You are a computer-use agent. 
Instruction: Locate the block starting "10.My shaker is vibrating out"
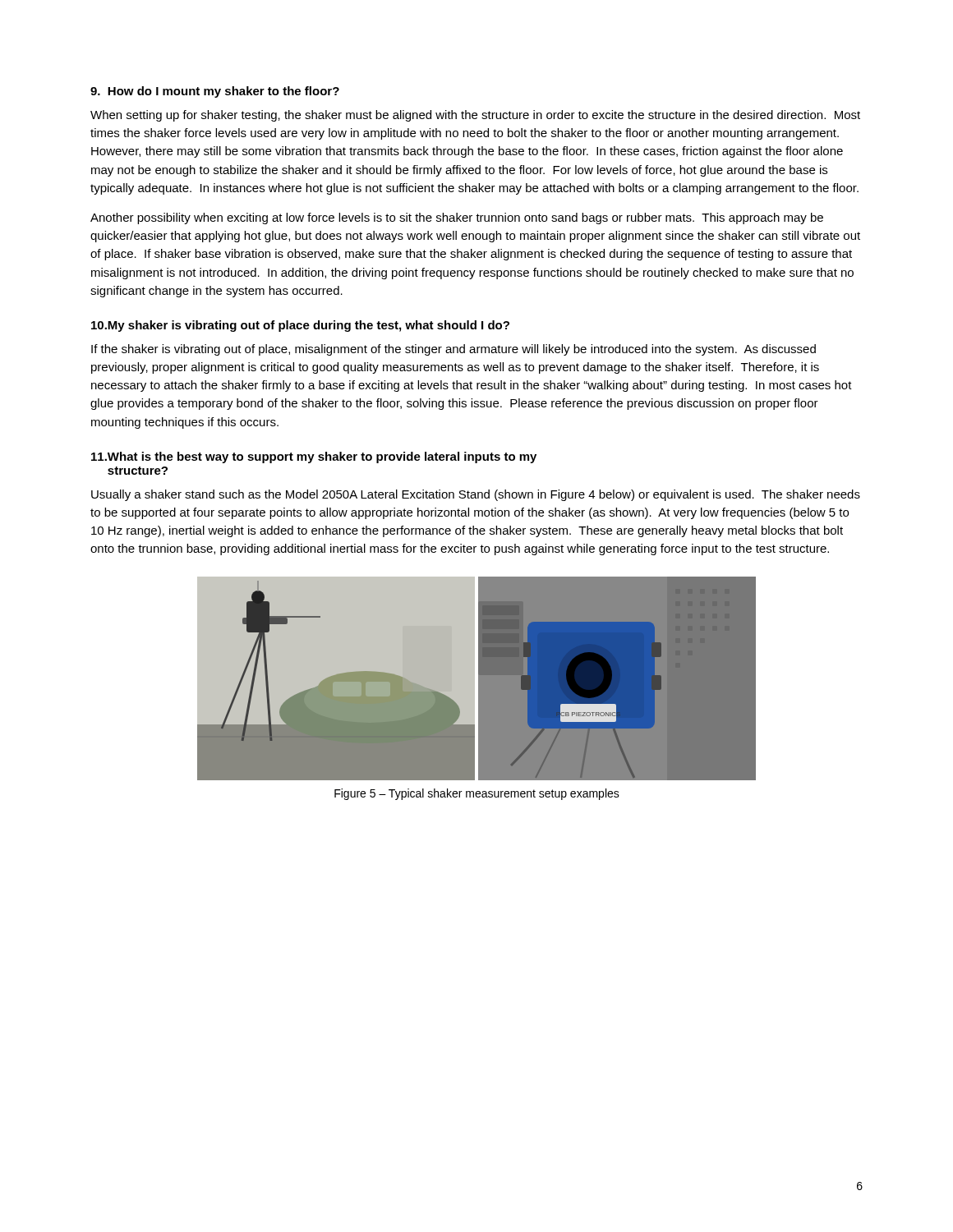point(300,325)
